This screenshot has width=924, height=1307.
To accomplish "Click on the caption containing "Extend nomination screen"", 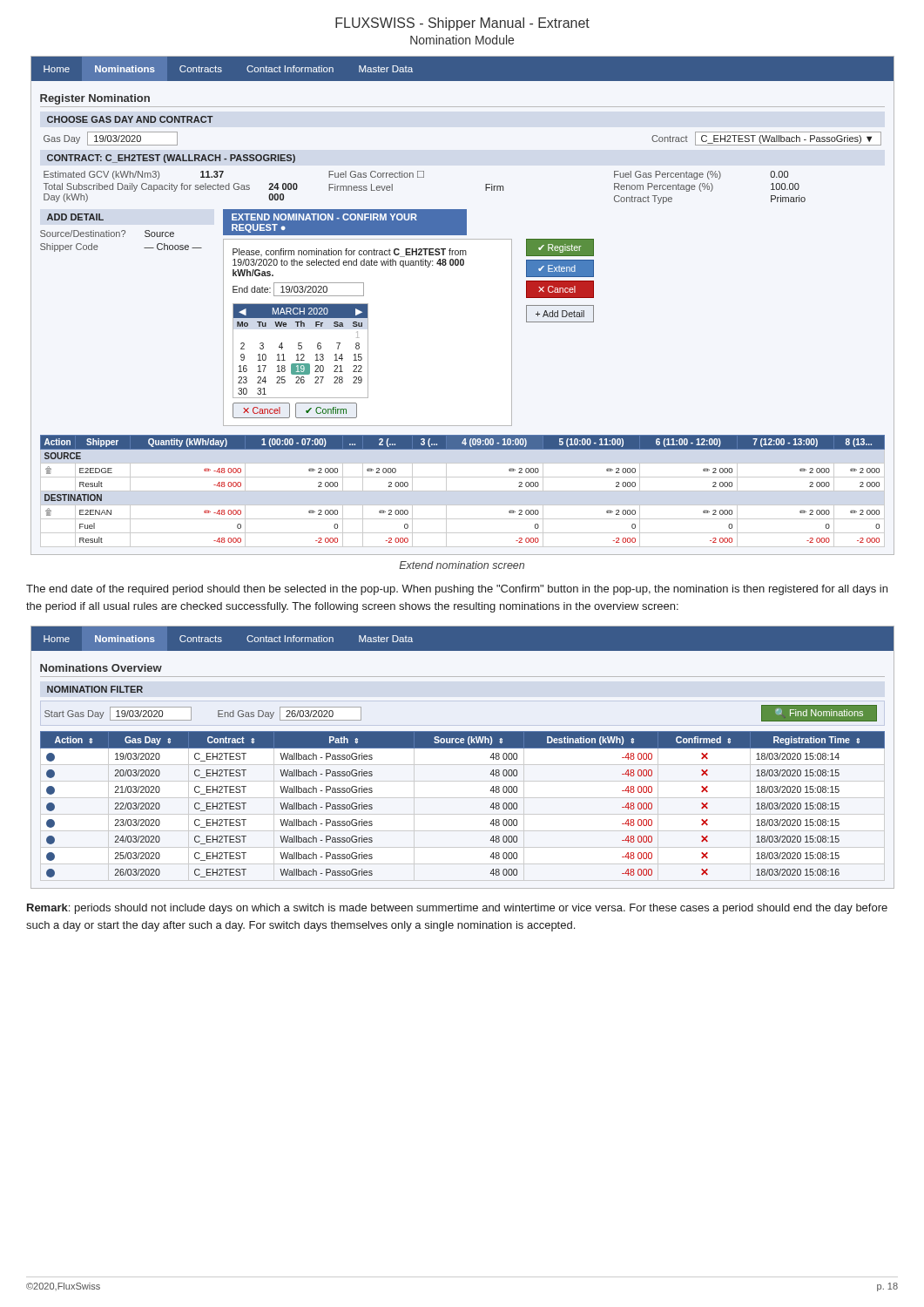I will click(462, 565).
